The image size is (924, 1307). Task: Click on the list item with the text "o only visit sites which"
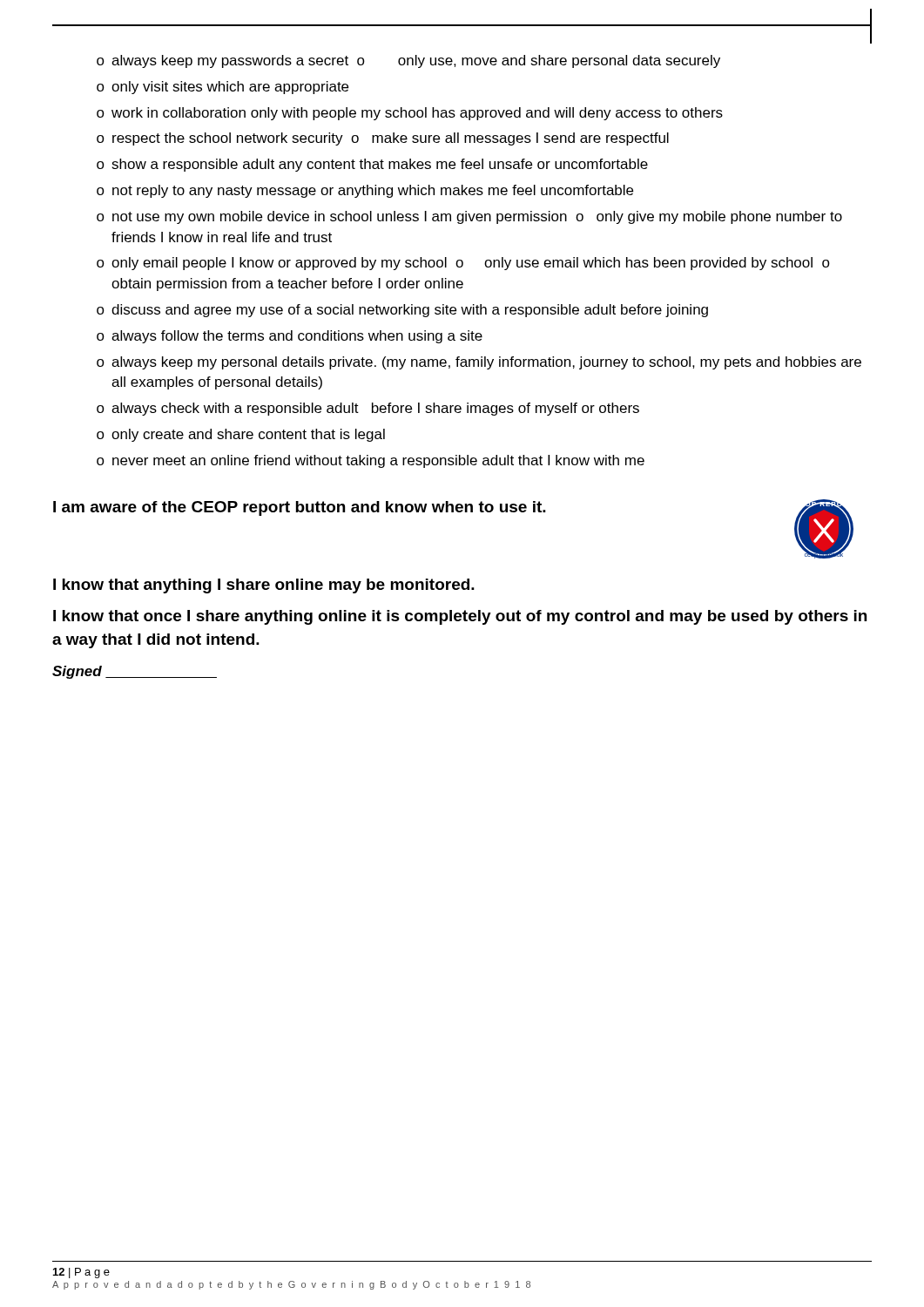[x=223, y=88]
